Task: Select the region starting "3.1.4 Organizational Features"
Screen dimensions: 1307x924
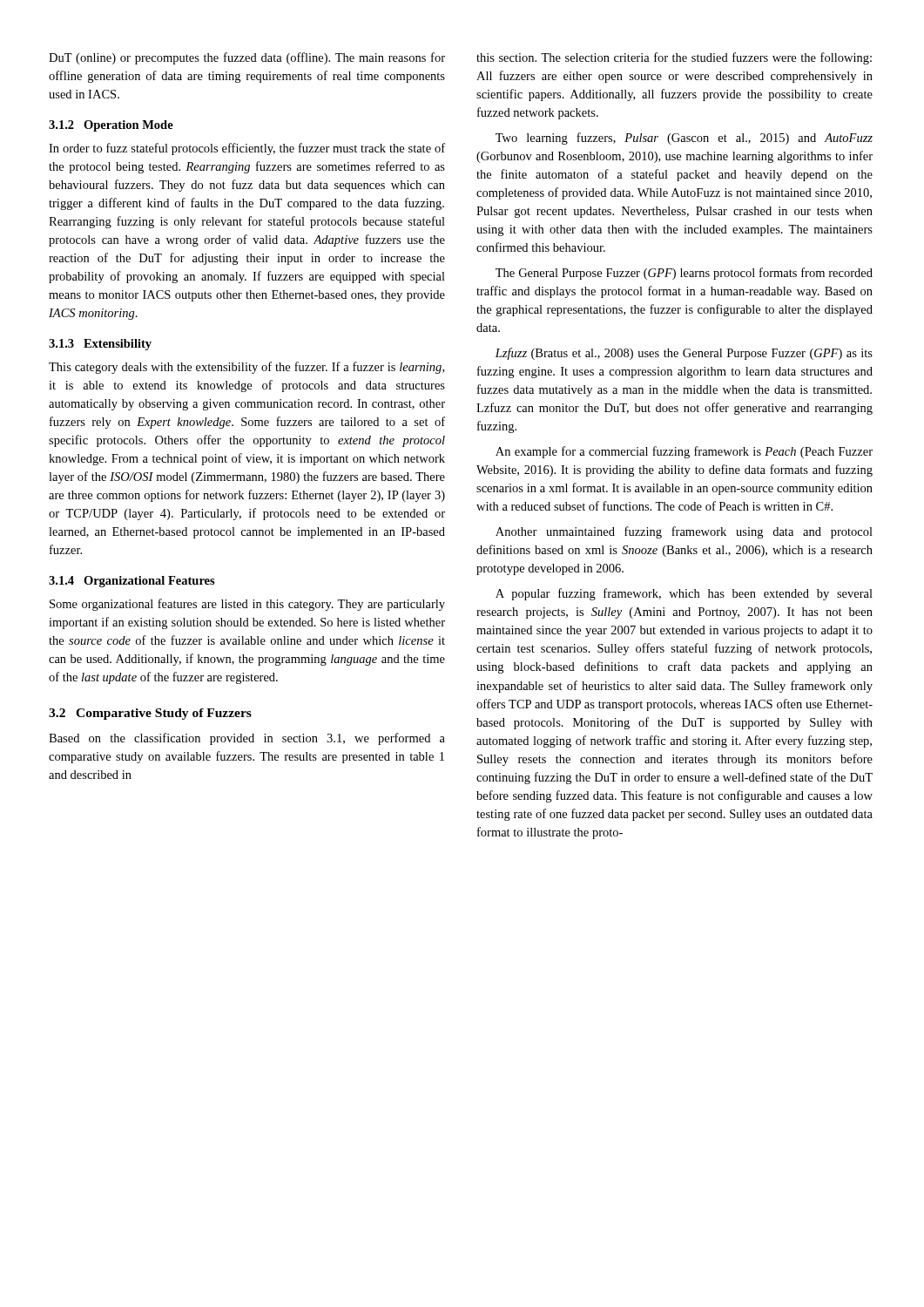Action: 132,582
